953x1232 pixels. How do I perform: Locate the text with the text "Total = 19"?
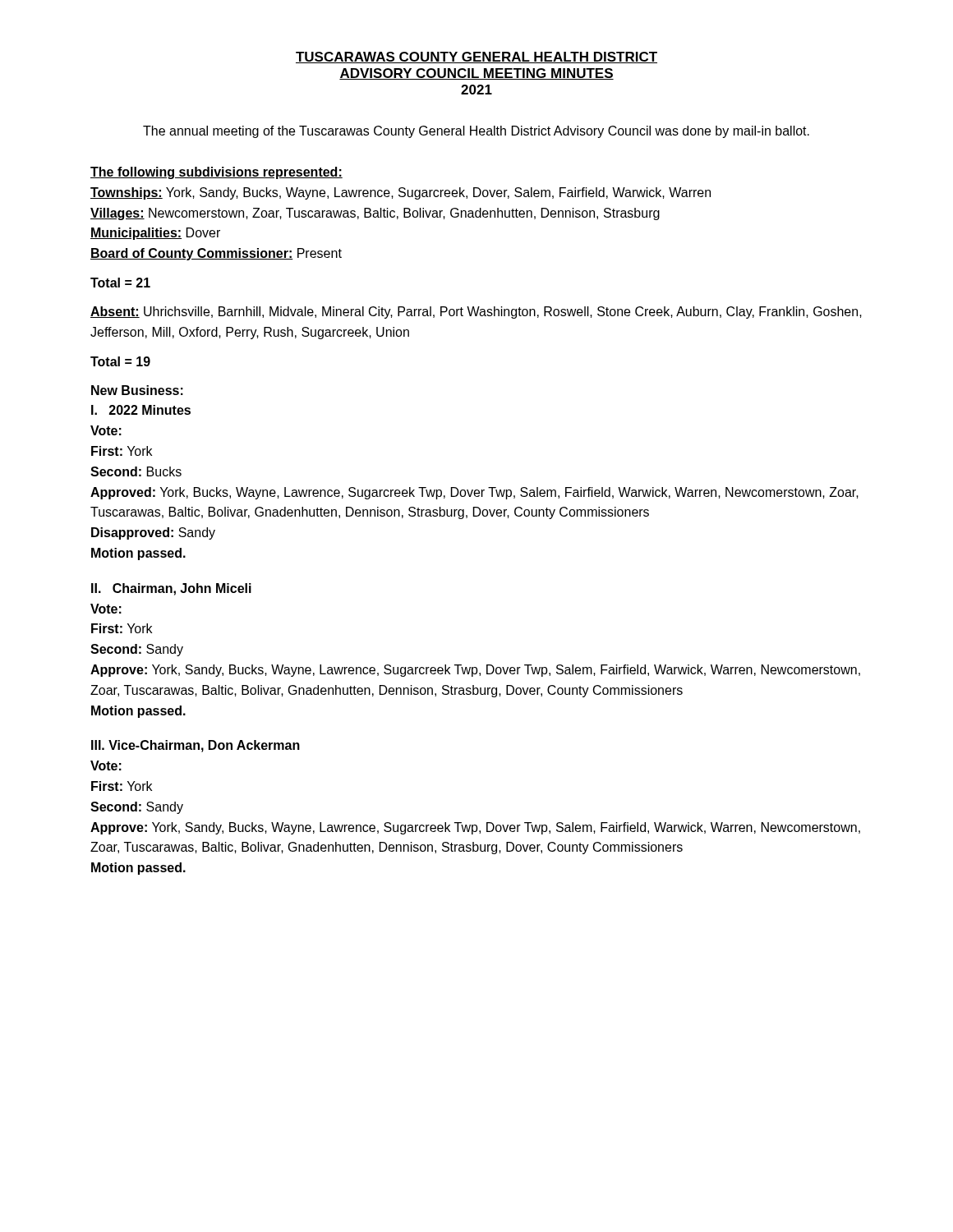pos(120,361)
